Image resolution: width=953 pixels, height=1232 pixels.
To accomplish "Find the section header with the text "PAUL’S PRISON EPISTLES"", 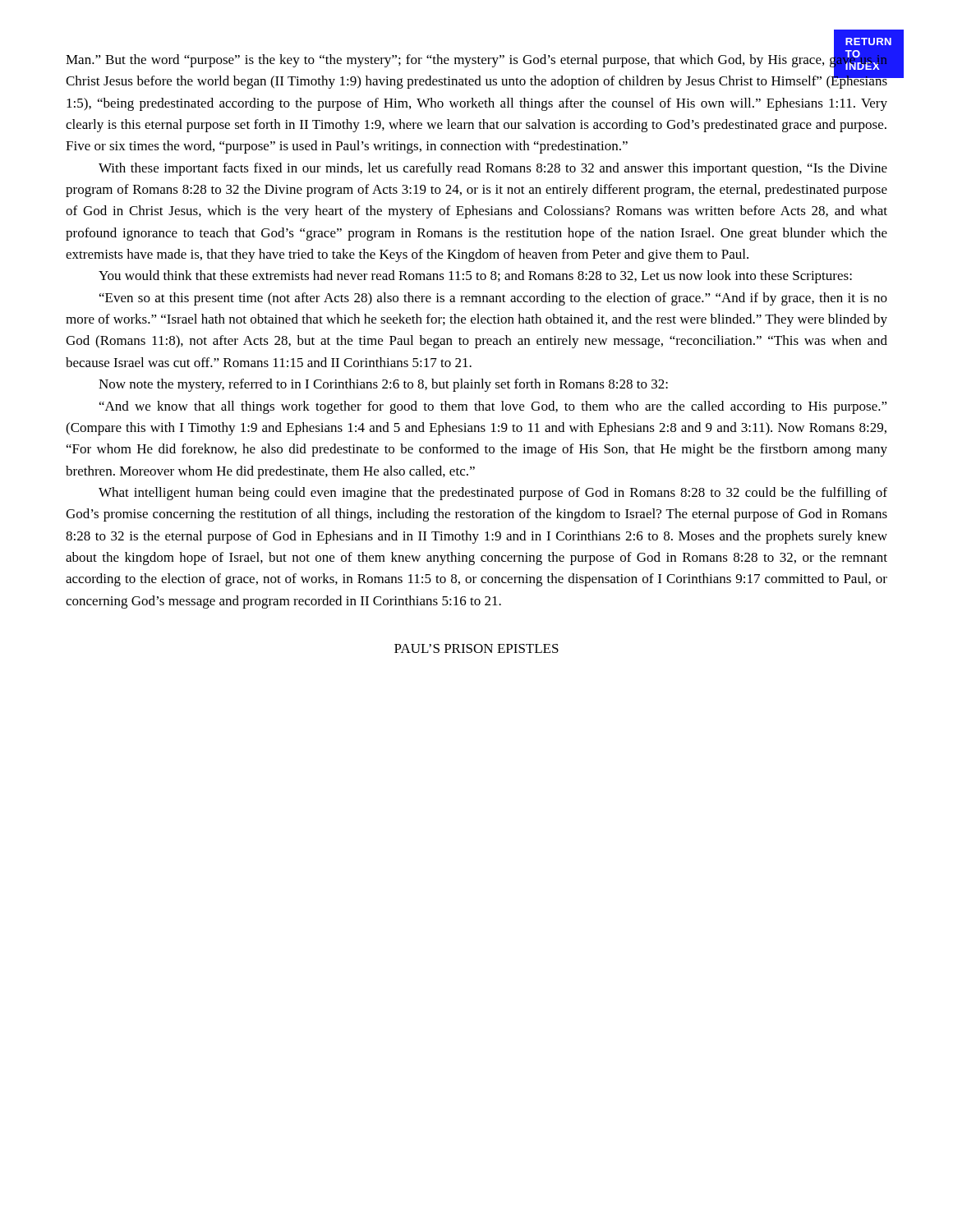I will [x=476, y=648].
